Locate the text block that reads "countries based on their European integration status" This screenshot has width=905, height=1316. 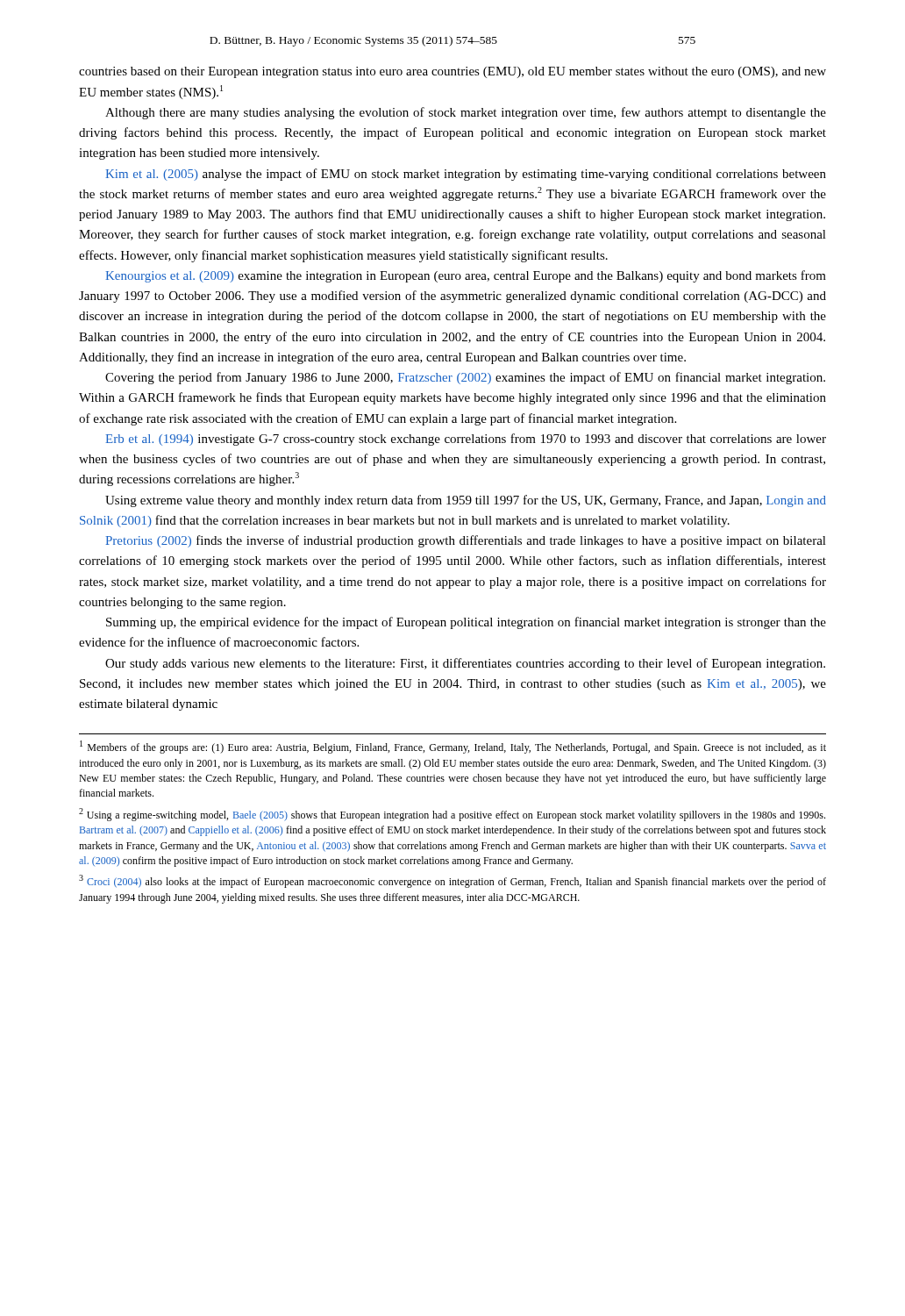(452, 388)
